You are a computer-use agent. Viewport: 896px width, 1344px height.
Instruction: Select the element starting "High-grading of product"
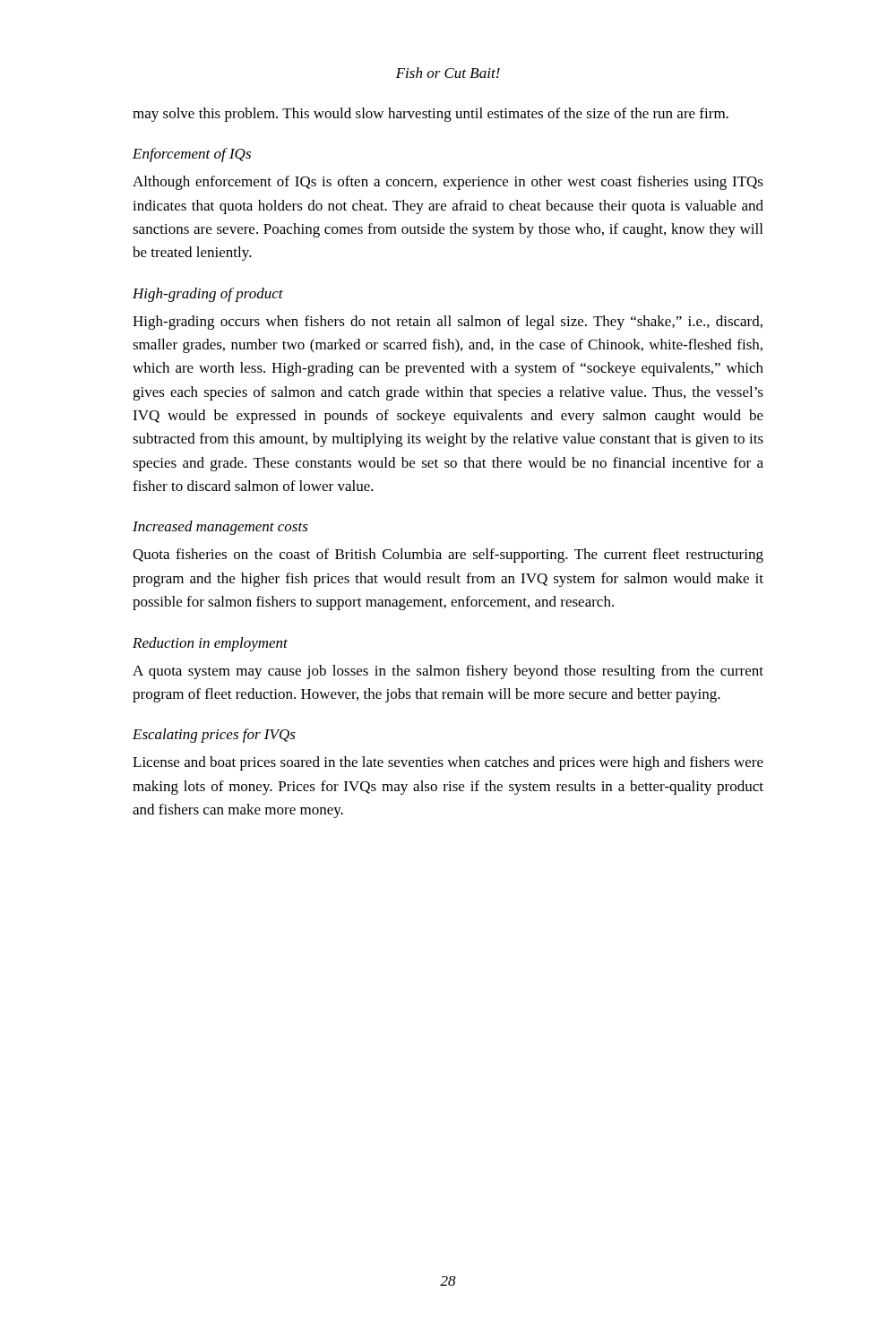point(208,293)
